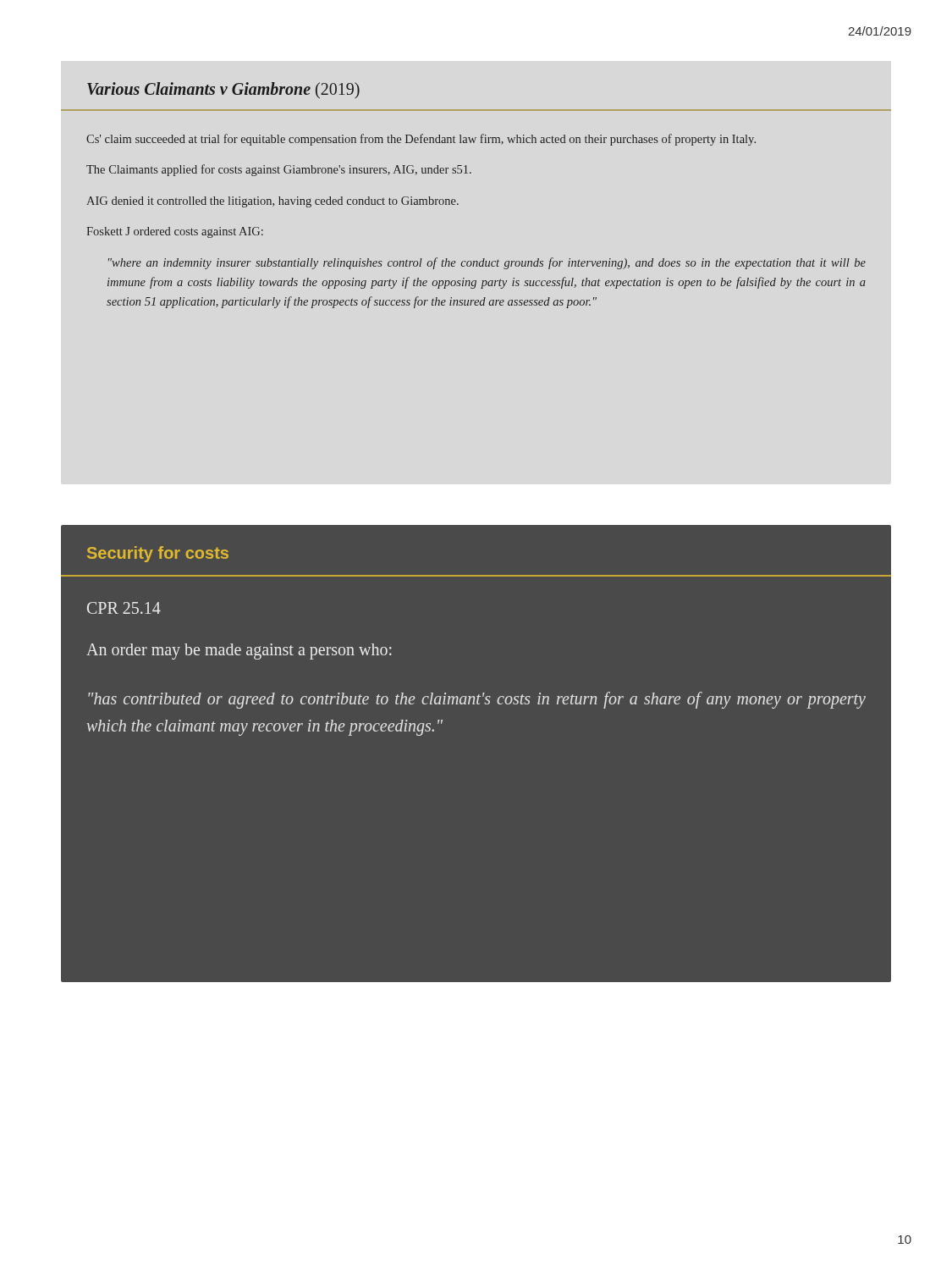Locate the passage starting "Security for costs"
The height and width of the screenshot is (1270, 952).
158,553
